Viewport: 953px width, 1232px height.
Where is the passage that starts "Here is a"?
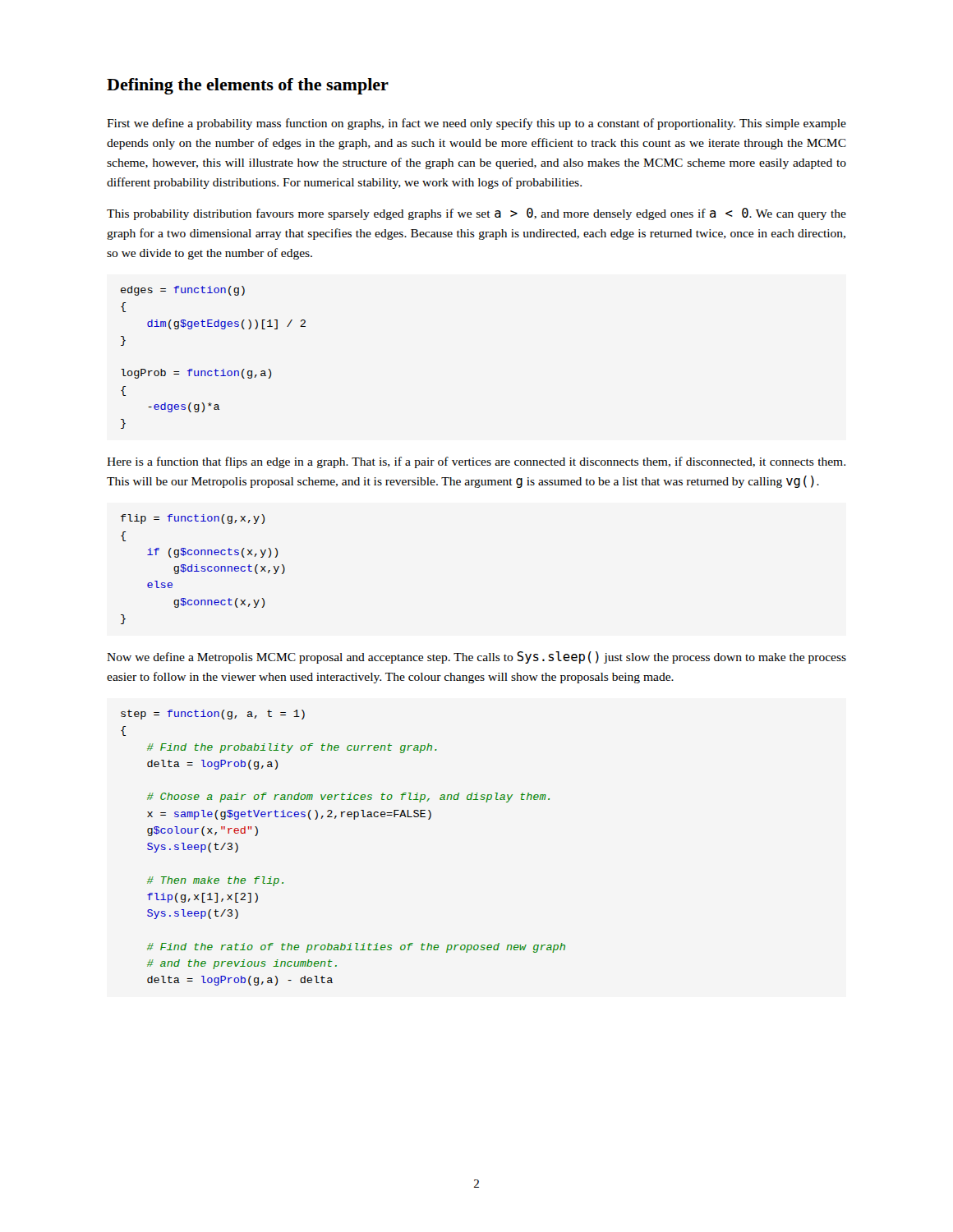tap(476, 472)
